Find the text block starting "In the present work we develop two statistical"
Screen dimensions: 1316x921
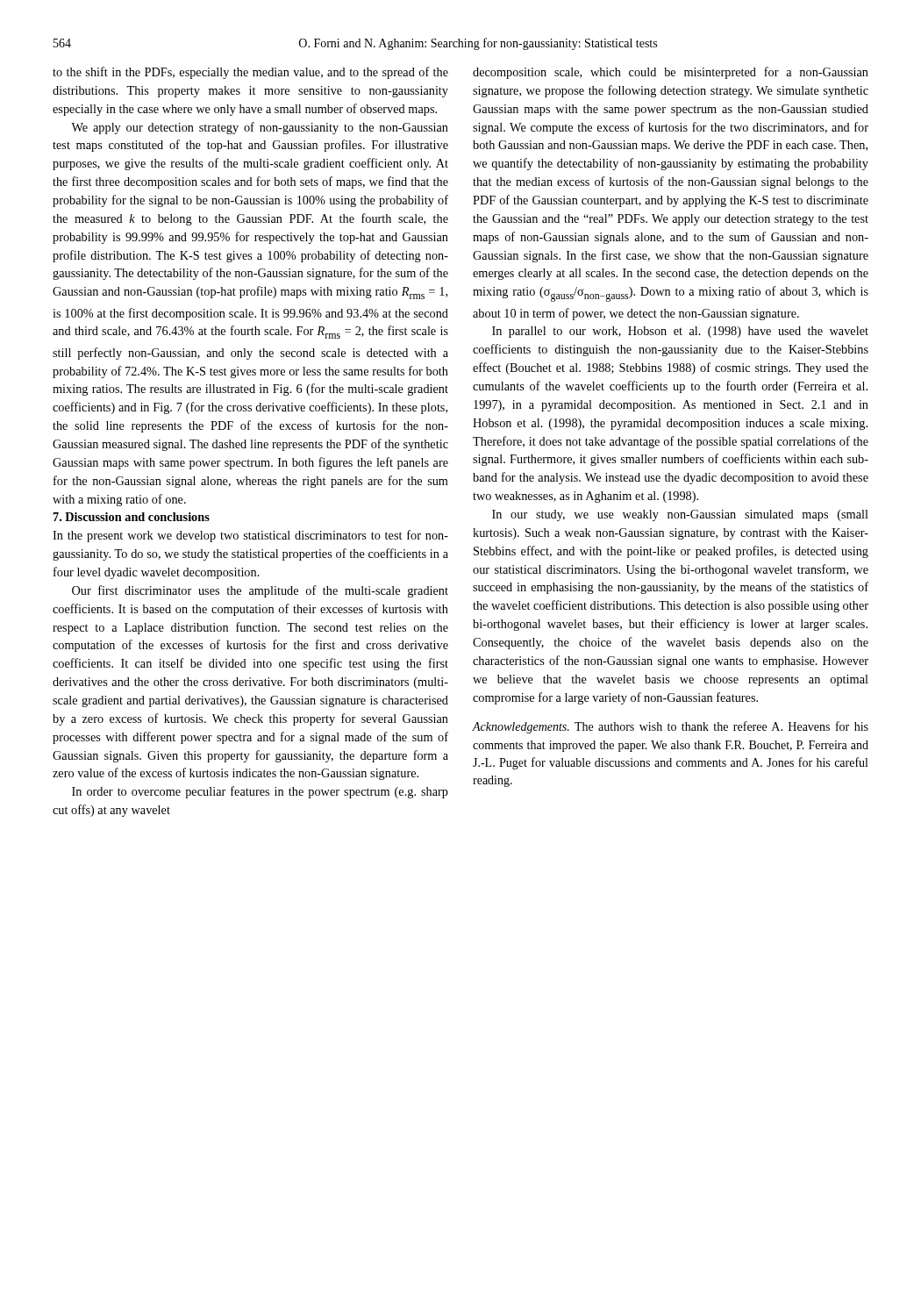(x=250, y=673)
